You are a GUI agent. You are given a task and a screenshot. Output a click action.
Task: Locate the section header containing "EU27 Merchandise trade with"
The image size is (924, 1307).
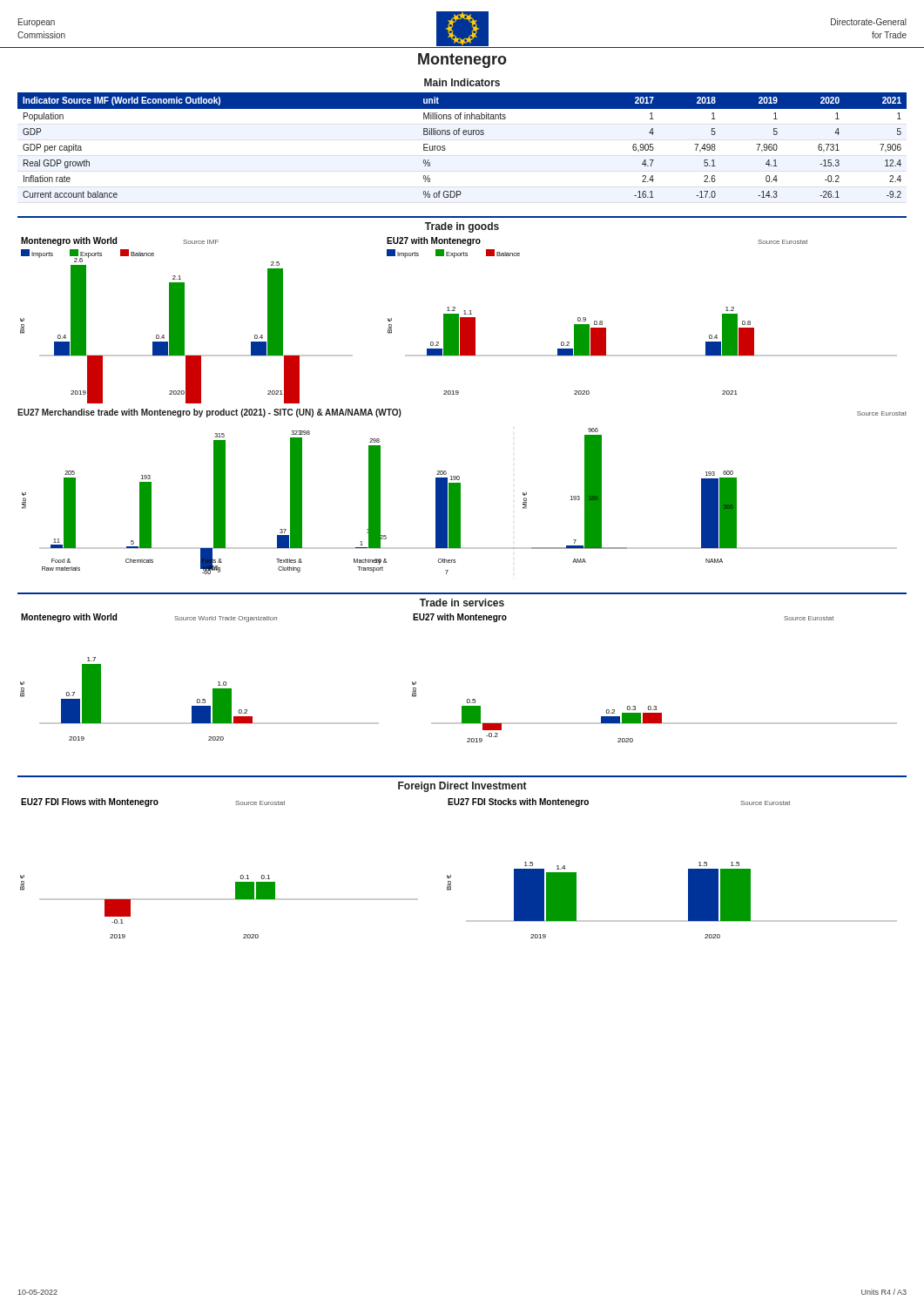click(x=208, y=413)
